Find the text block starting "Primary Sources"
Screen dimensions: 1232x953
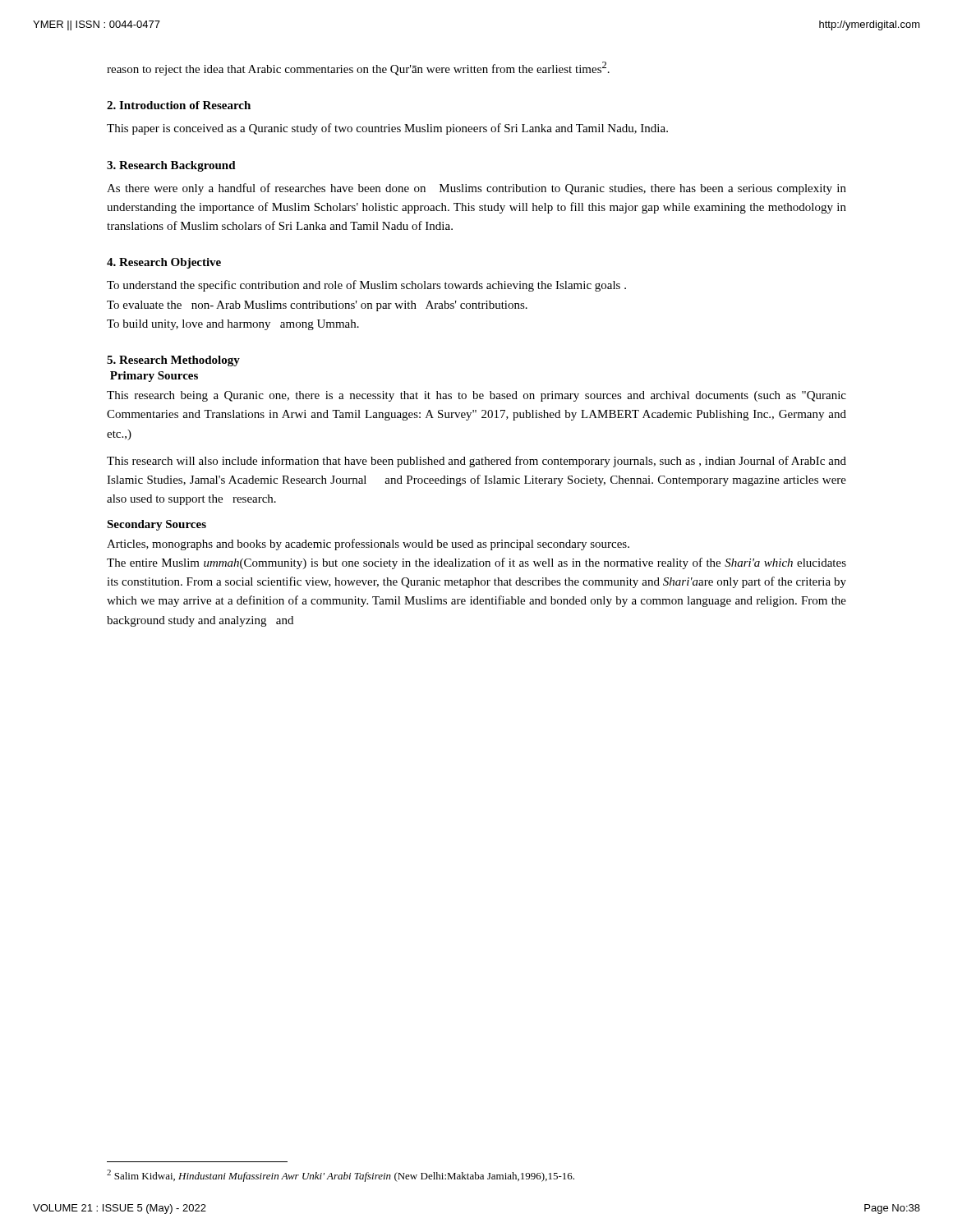(x=153, y=375)
